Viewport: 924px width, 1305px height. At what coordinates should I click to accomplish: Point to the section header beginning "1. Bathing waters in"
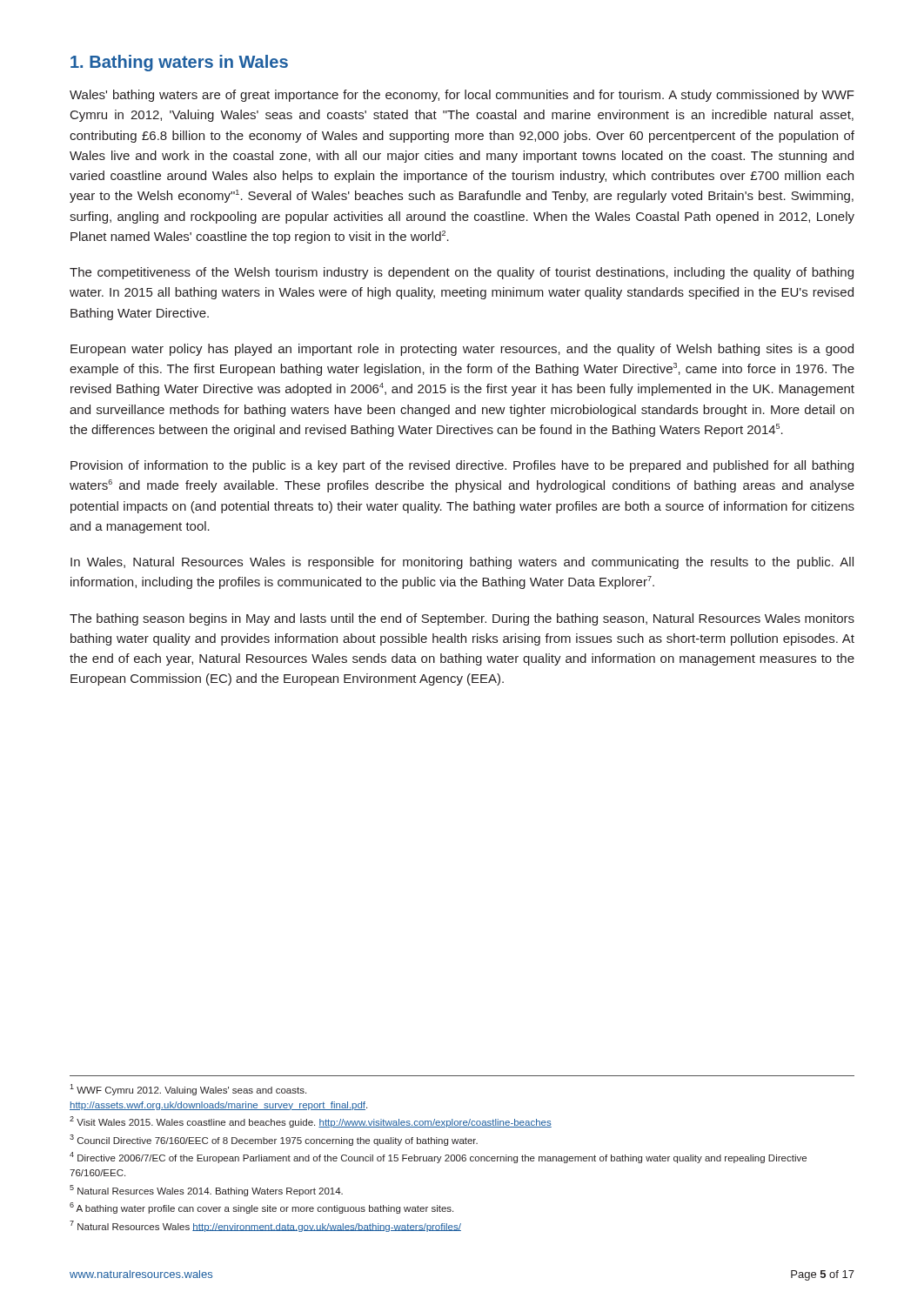click(x=179, y=62)
